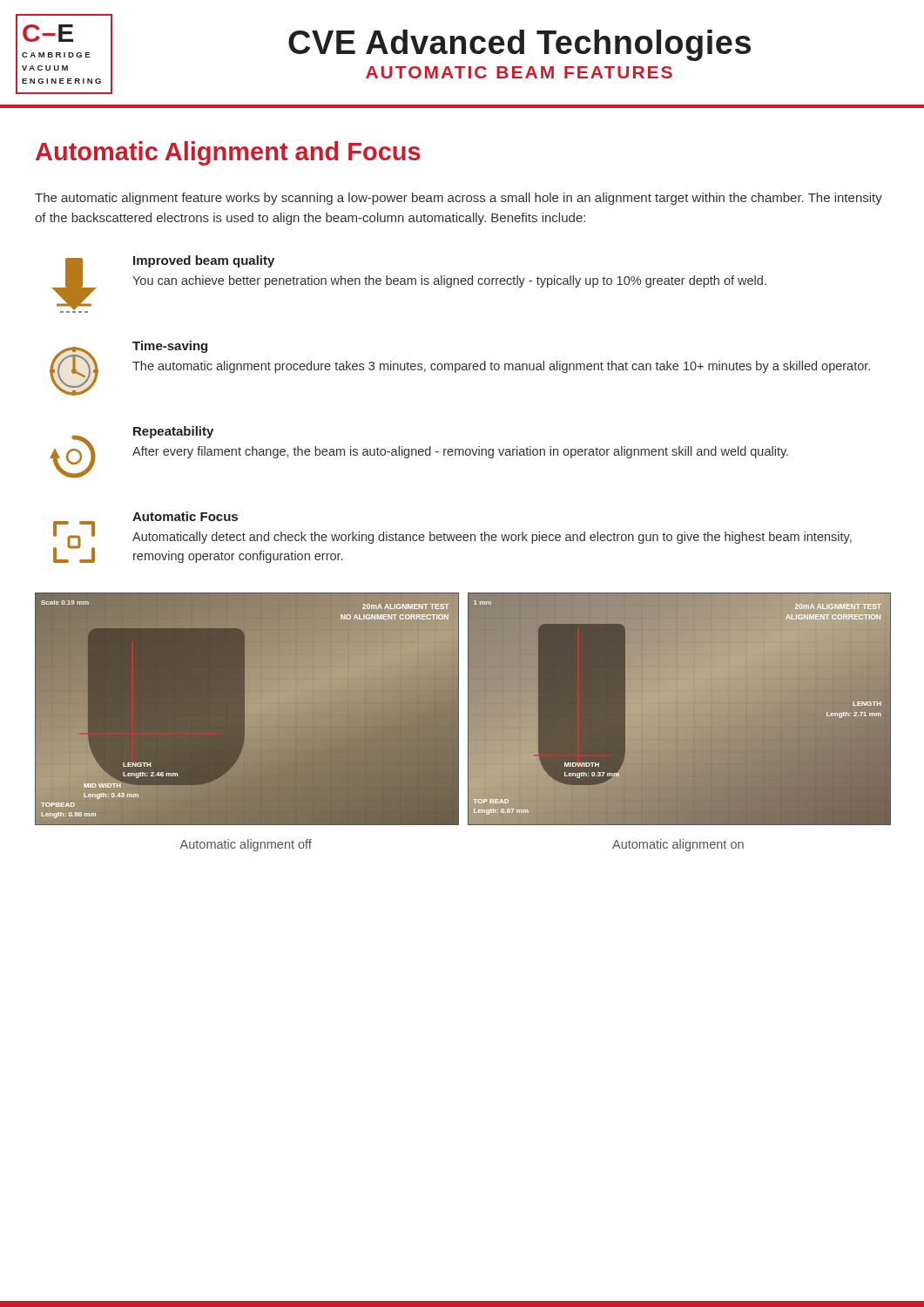Select the text starting "Automatic alignment off"
Screen dimensions: 1307x924
point(246,844)
